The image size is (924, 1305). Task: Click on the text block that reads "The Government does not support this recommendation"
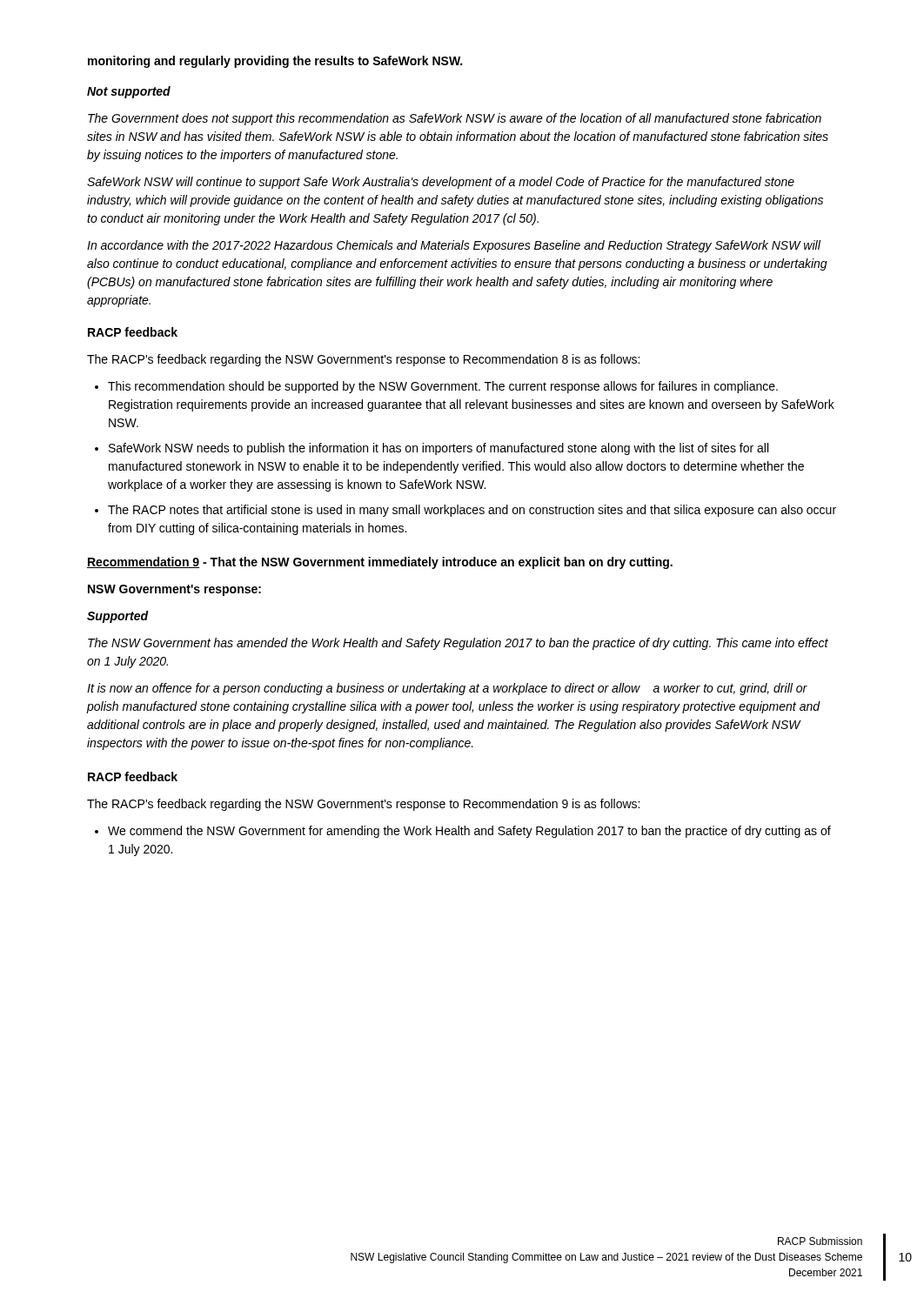click(462, 137)
